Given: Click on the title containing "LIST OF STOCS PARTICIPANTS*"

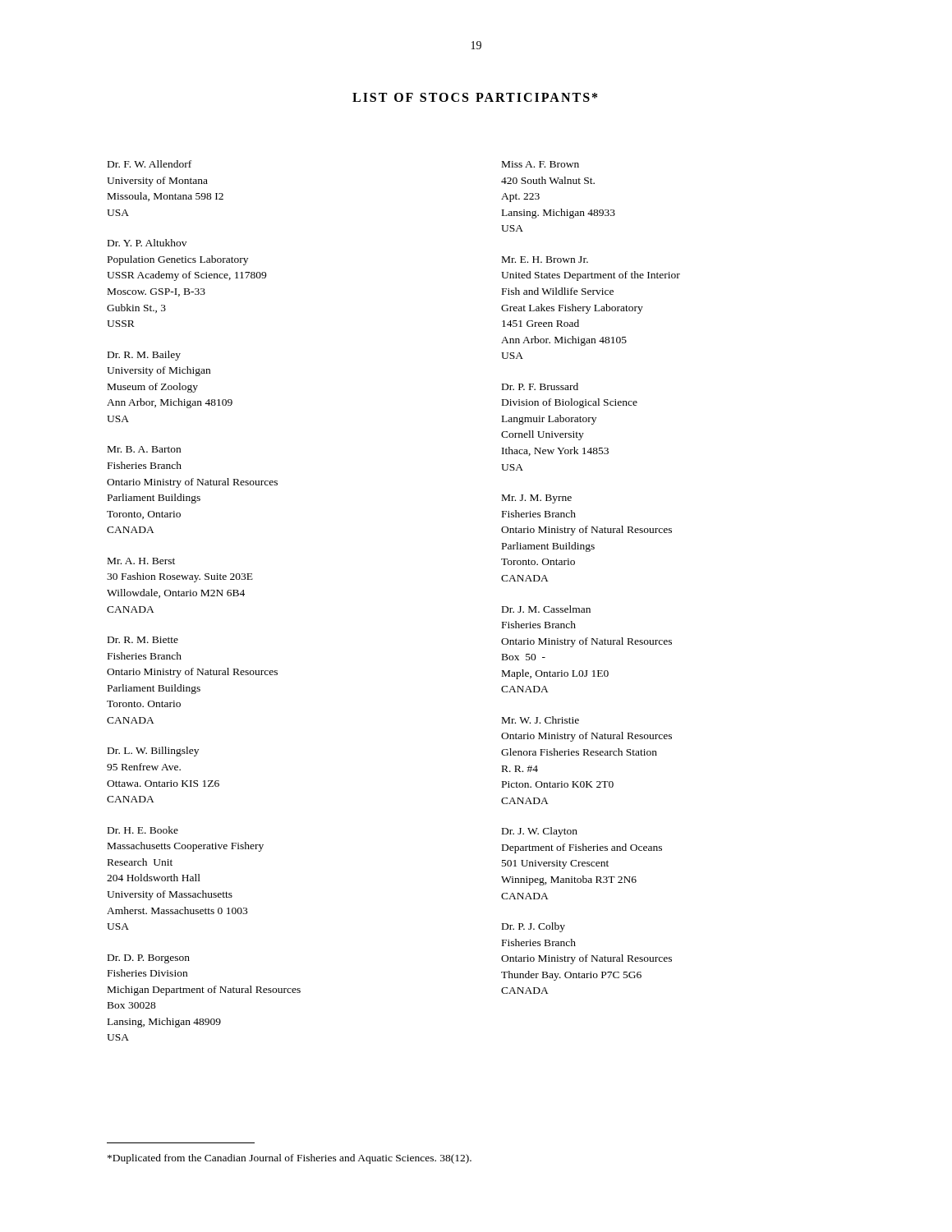Looking at the screenshot, I should click(476, 97).
